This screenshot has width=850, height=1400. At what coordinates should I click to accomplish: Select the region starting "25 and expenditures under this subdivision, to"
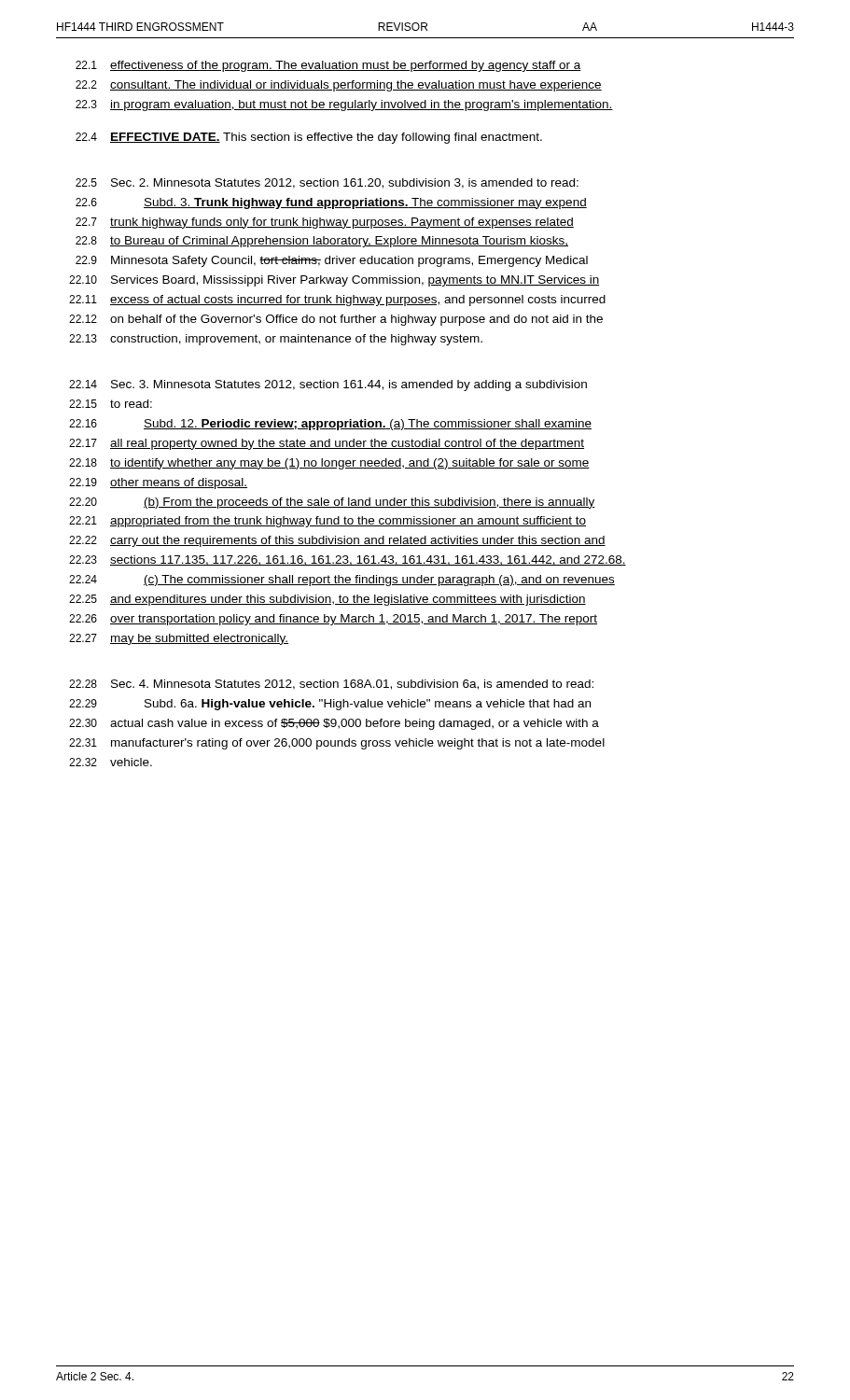coord(425,600)
